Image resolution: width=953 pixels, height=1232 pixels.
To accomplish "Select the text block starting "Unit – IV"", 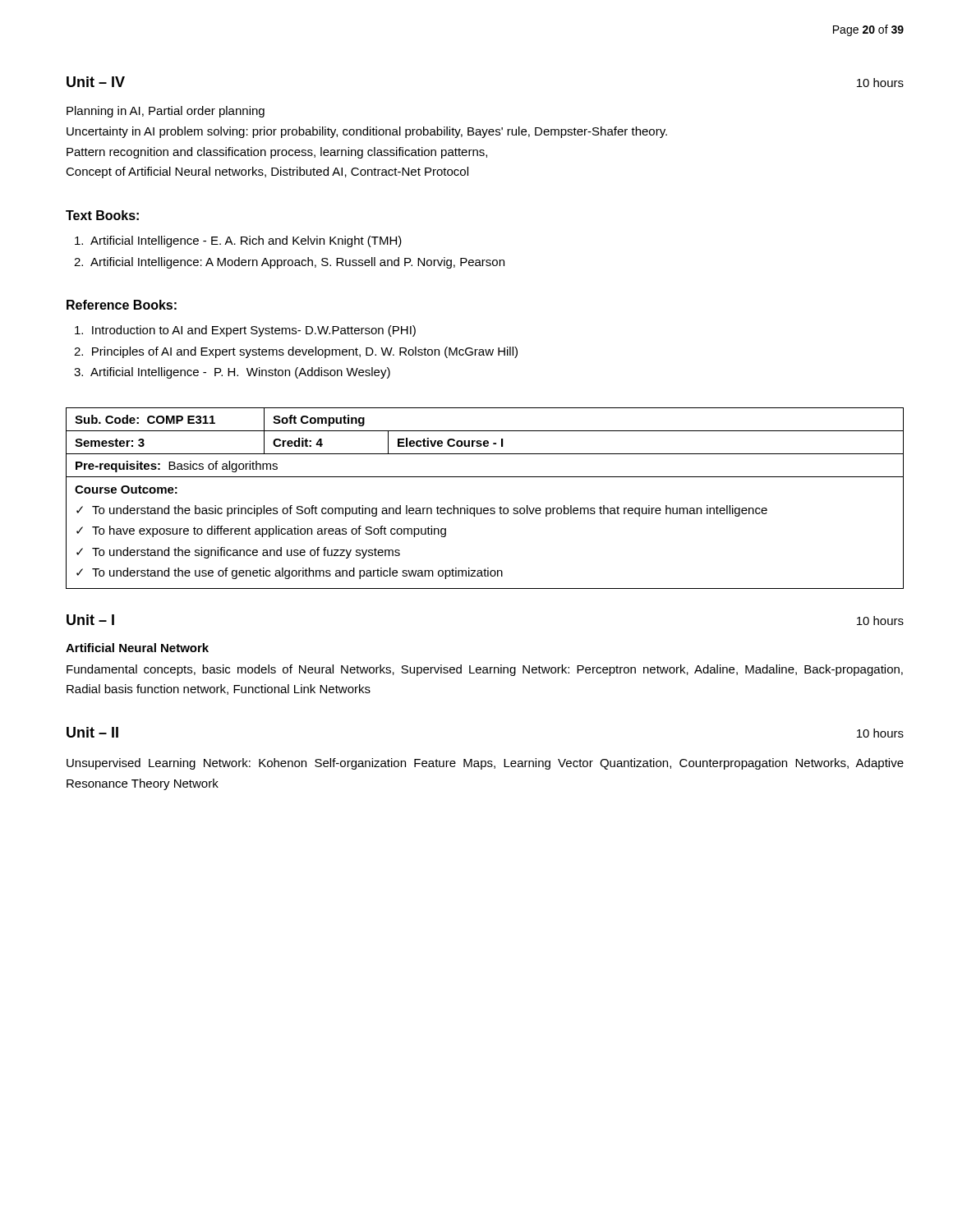I will (92, 82).
